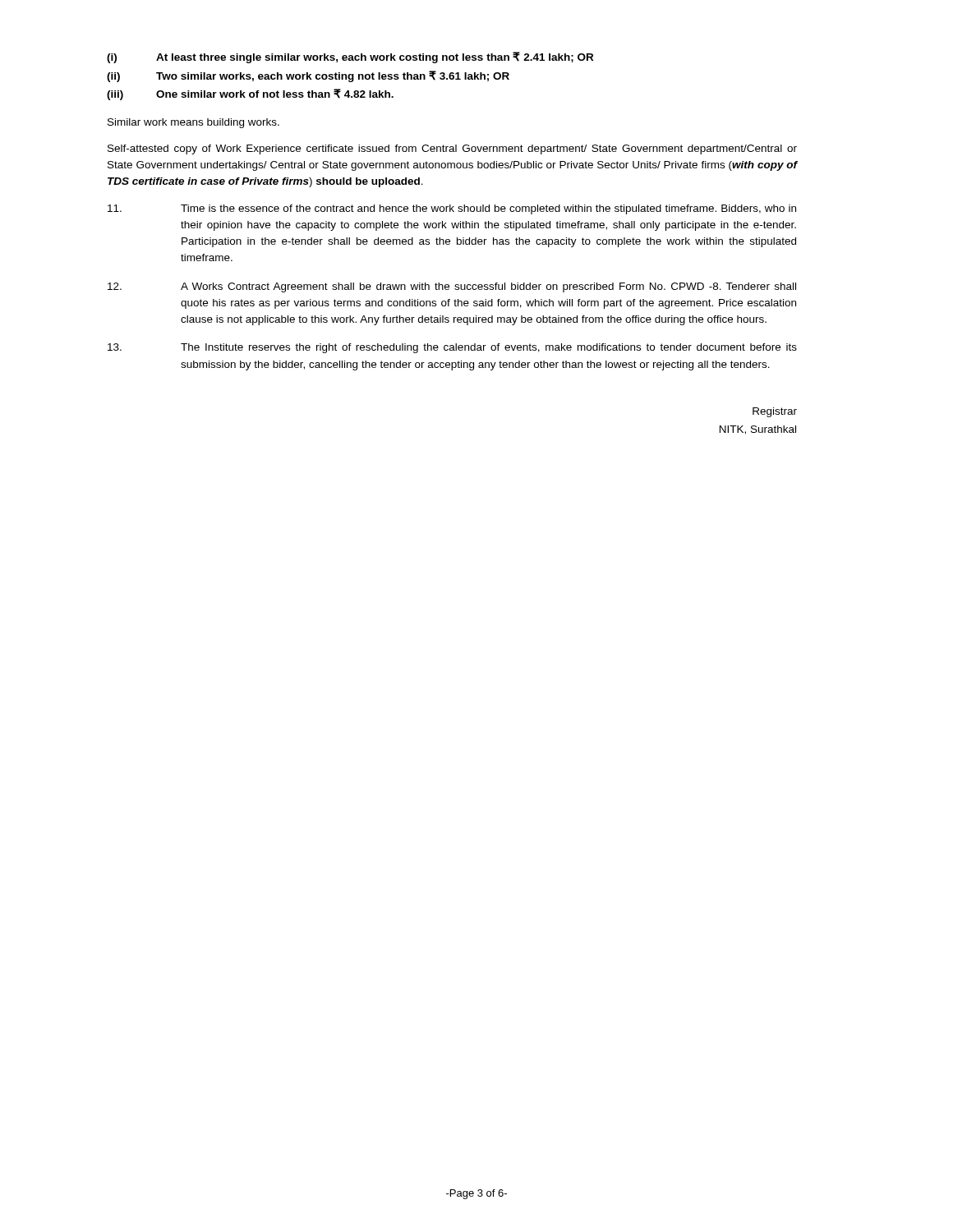
Task: Locate the text starting "Self-attested copy of Work Experience"
Action: tap(452, 165)
